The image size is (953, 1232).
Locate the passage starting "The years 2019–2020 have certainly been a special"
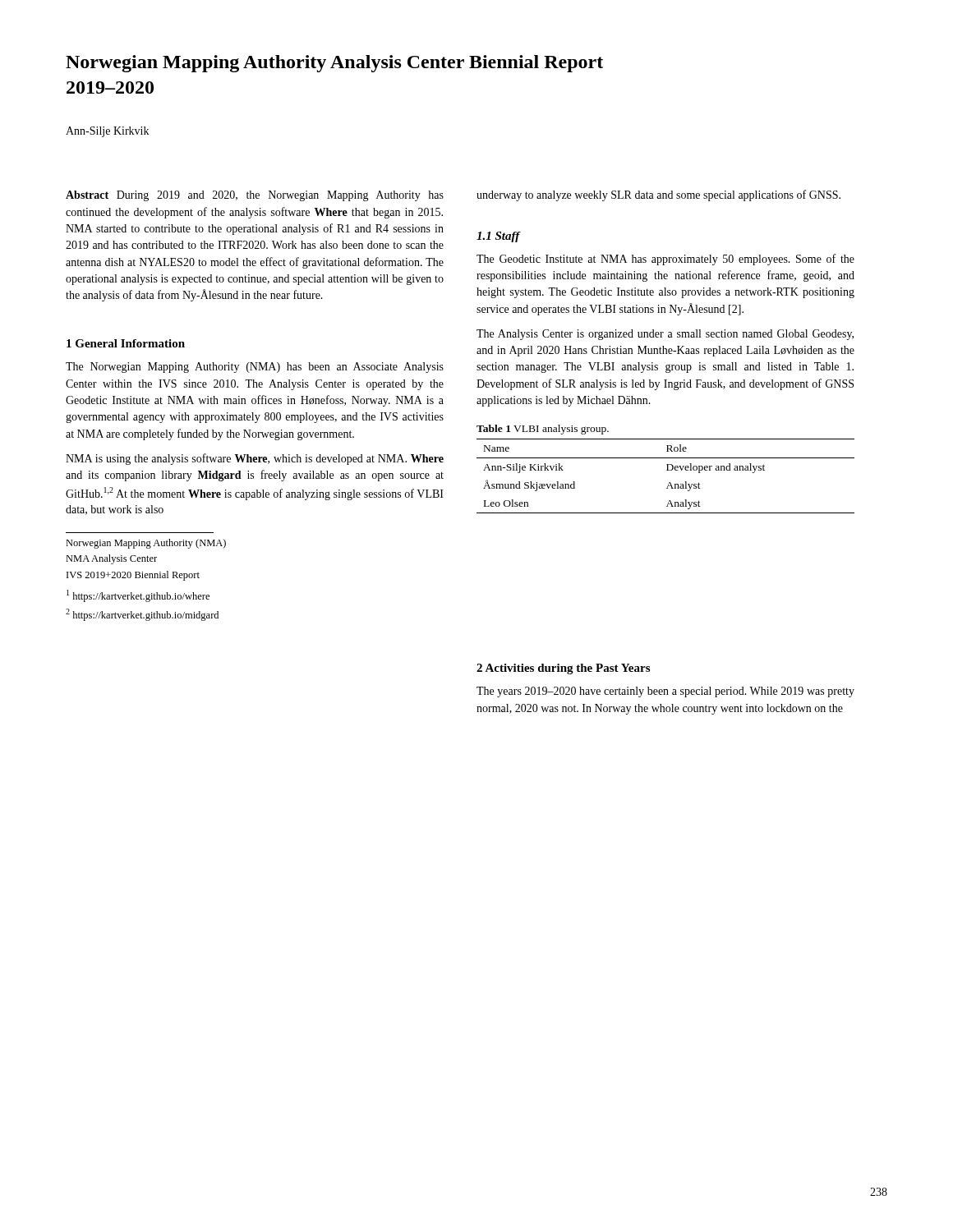click(x=665, y=700)
